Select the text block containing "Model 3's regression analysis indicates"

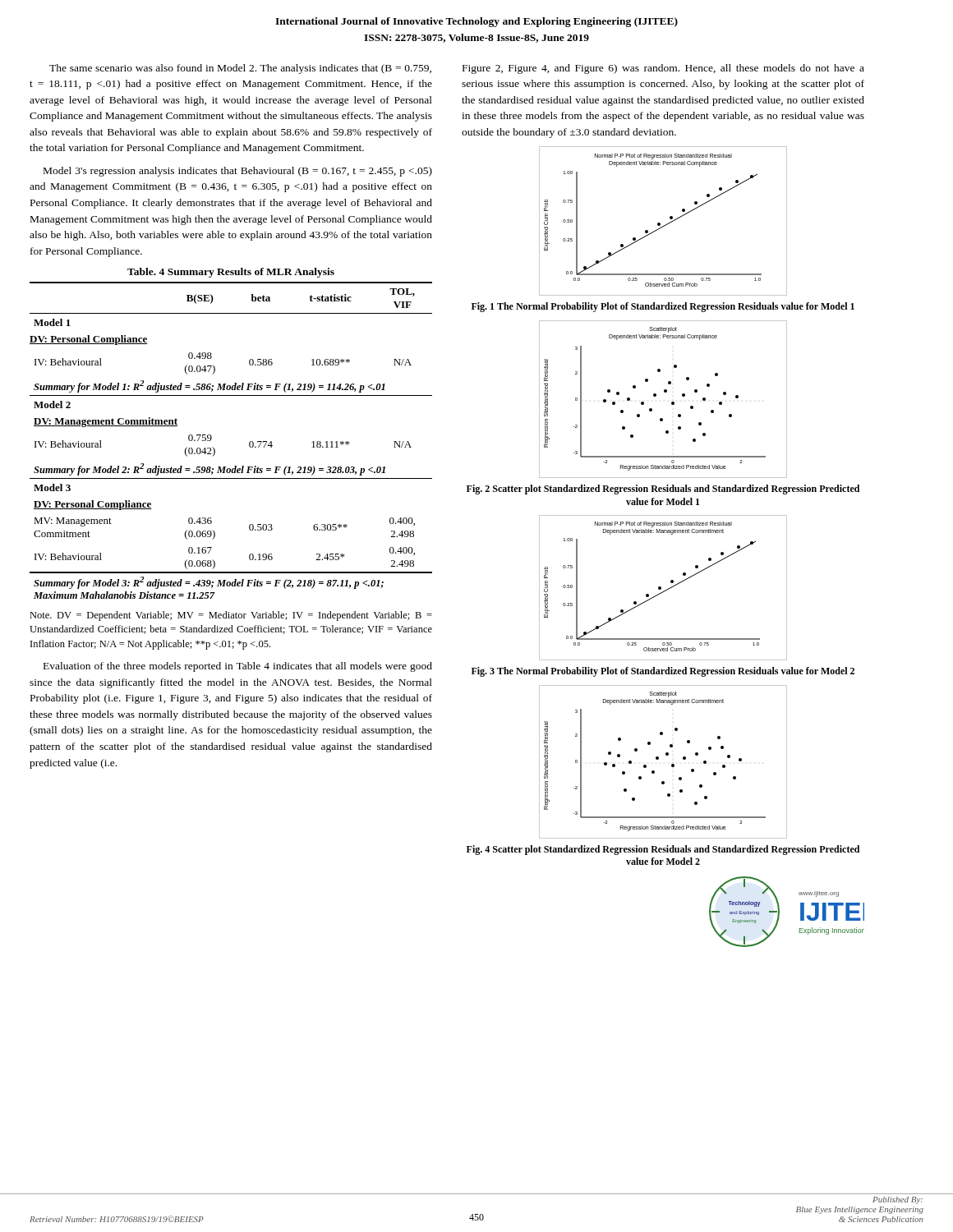(x=231, y=211)
